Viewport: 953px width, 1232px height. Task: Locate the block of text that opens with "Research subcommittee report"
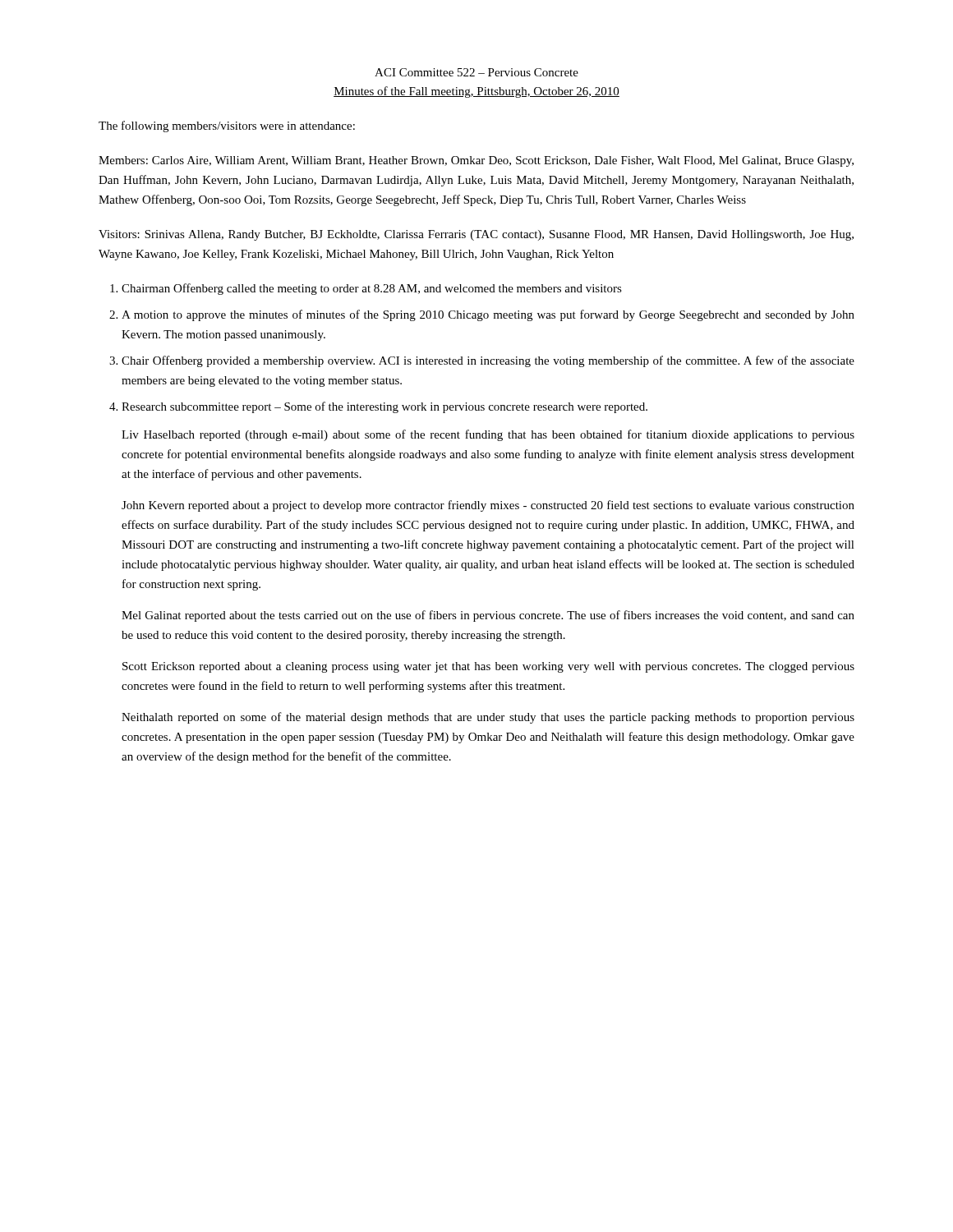384,407
